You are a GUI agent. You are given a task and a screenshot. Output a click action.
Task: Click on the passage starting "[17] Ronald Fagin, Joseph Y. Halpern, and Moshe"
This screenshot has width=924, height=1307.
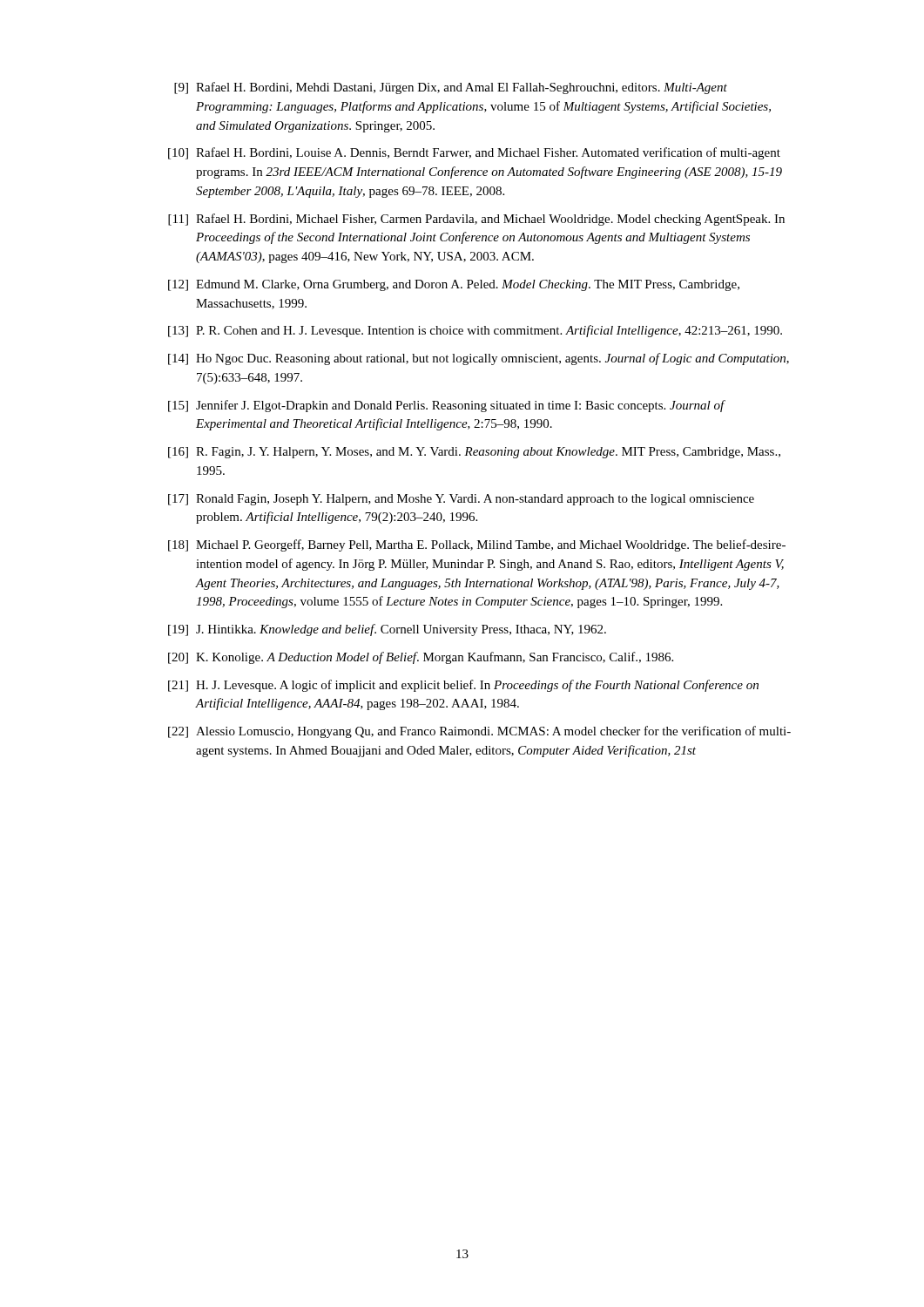tap(473, 508)
